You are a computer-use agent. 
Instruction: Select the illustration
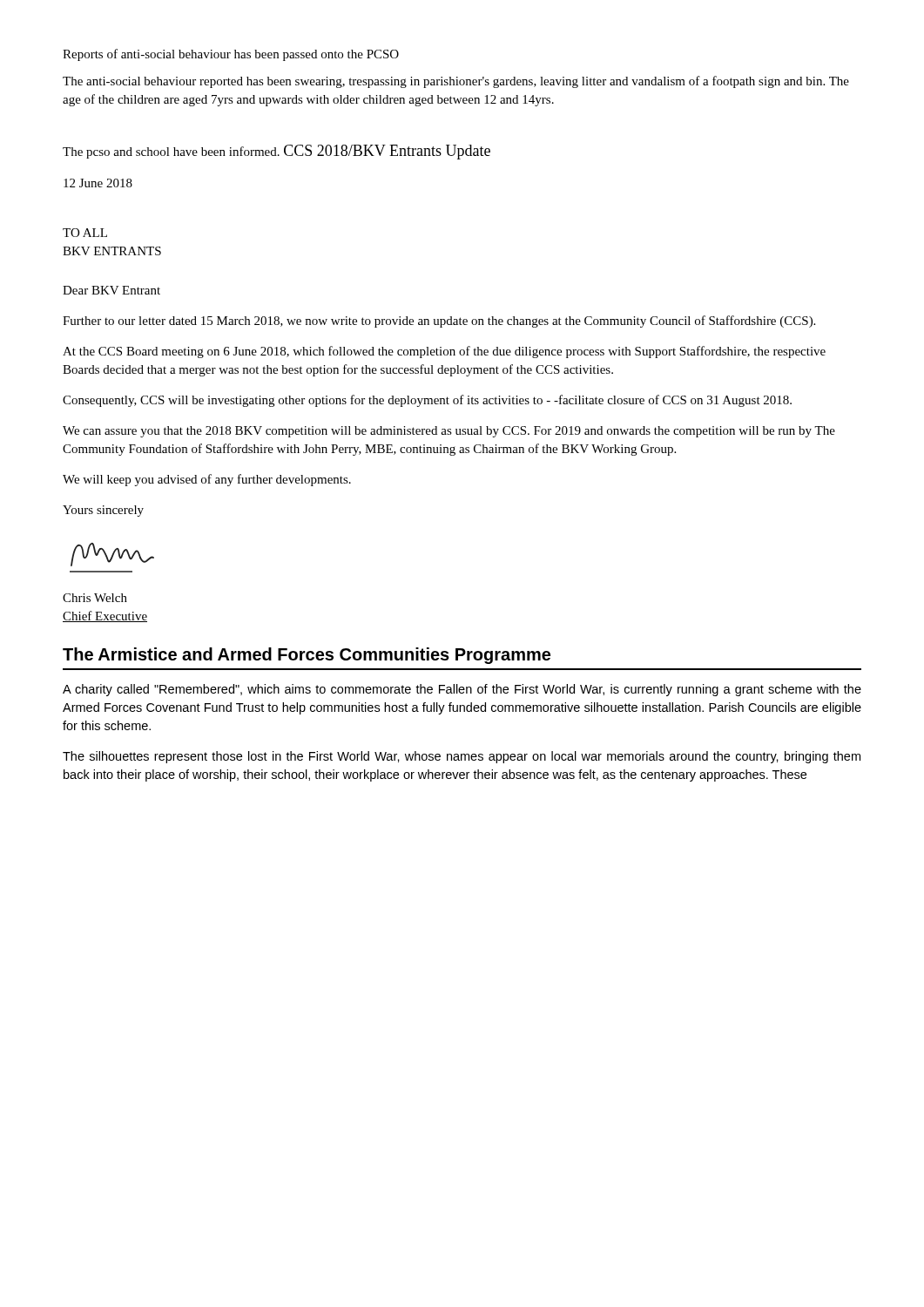point(462,556)
